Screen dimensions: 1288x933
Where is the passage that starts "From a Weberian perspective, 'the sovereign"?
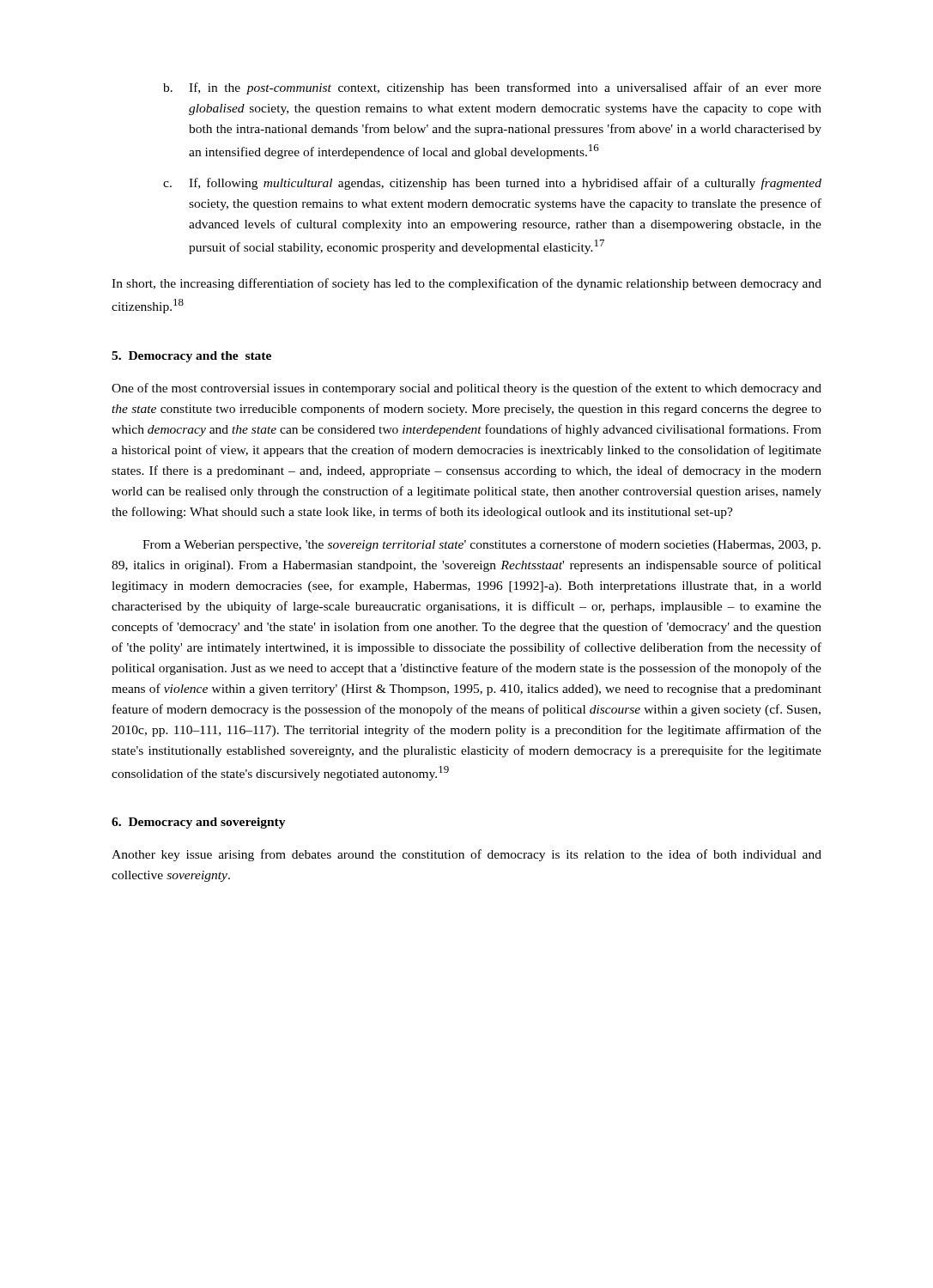click(466, 659)
